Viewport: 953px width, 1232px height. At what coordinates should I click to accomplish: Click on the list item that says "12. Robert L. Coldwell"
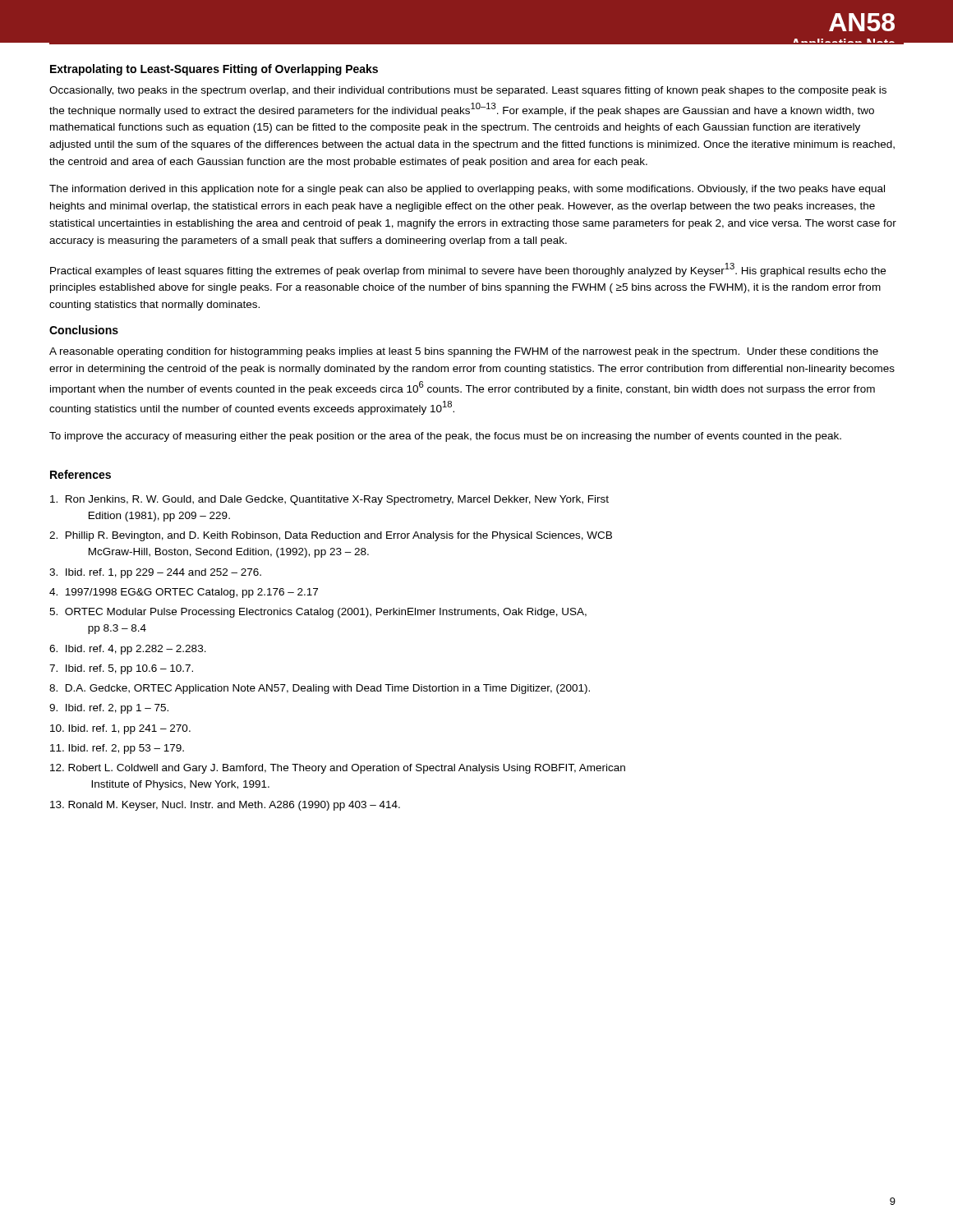click(x=338, y=776)
